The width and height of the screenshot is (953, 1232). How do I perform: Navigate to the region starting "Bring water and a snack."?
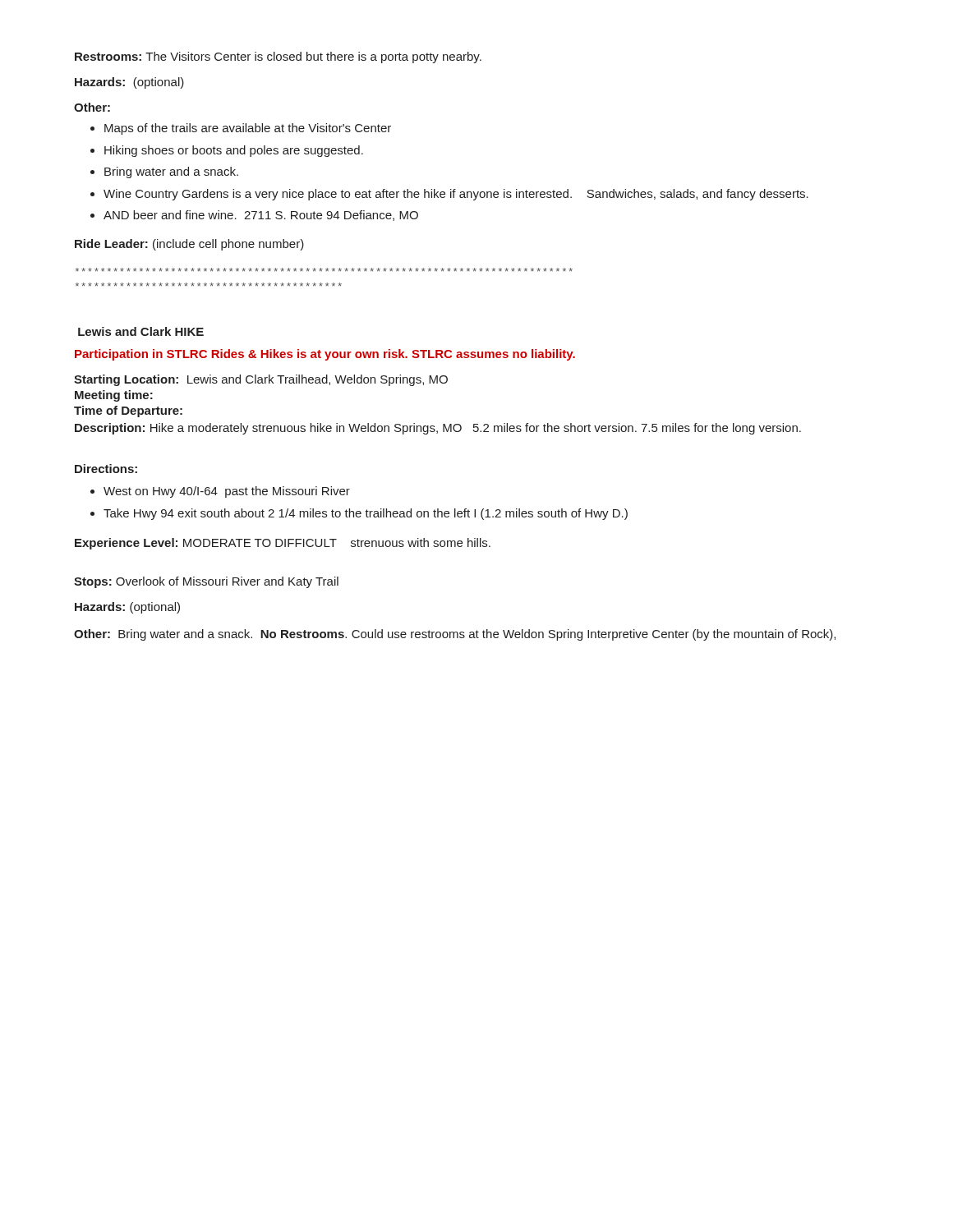[x=171, y=171]
